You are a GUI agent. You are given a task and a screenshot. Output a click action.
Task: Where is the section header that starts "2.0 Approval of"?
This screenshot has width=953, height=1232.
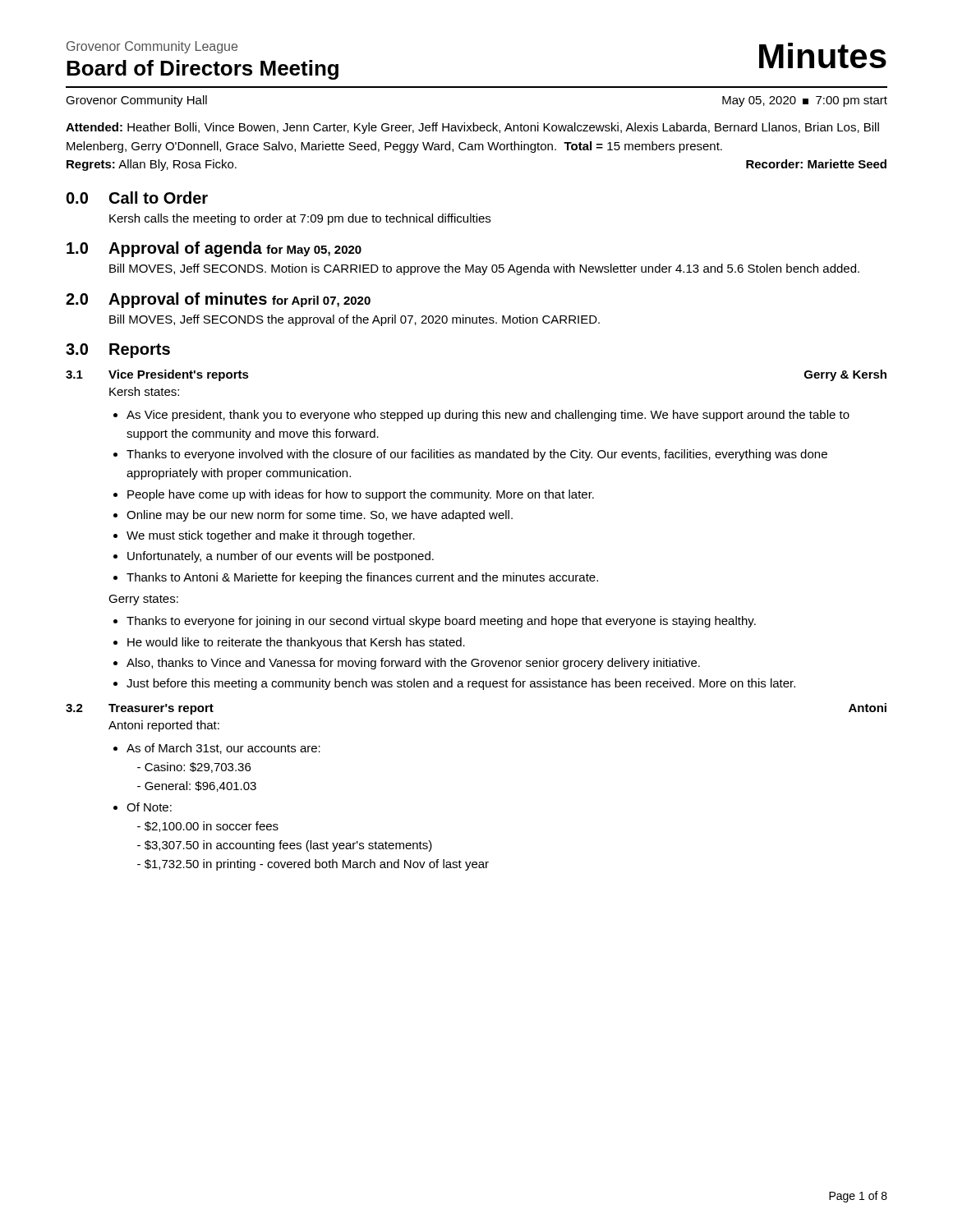click(218, 299)
